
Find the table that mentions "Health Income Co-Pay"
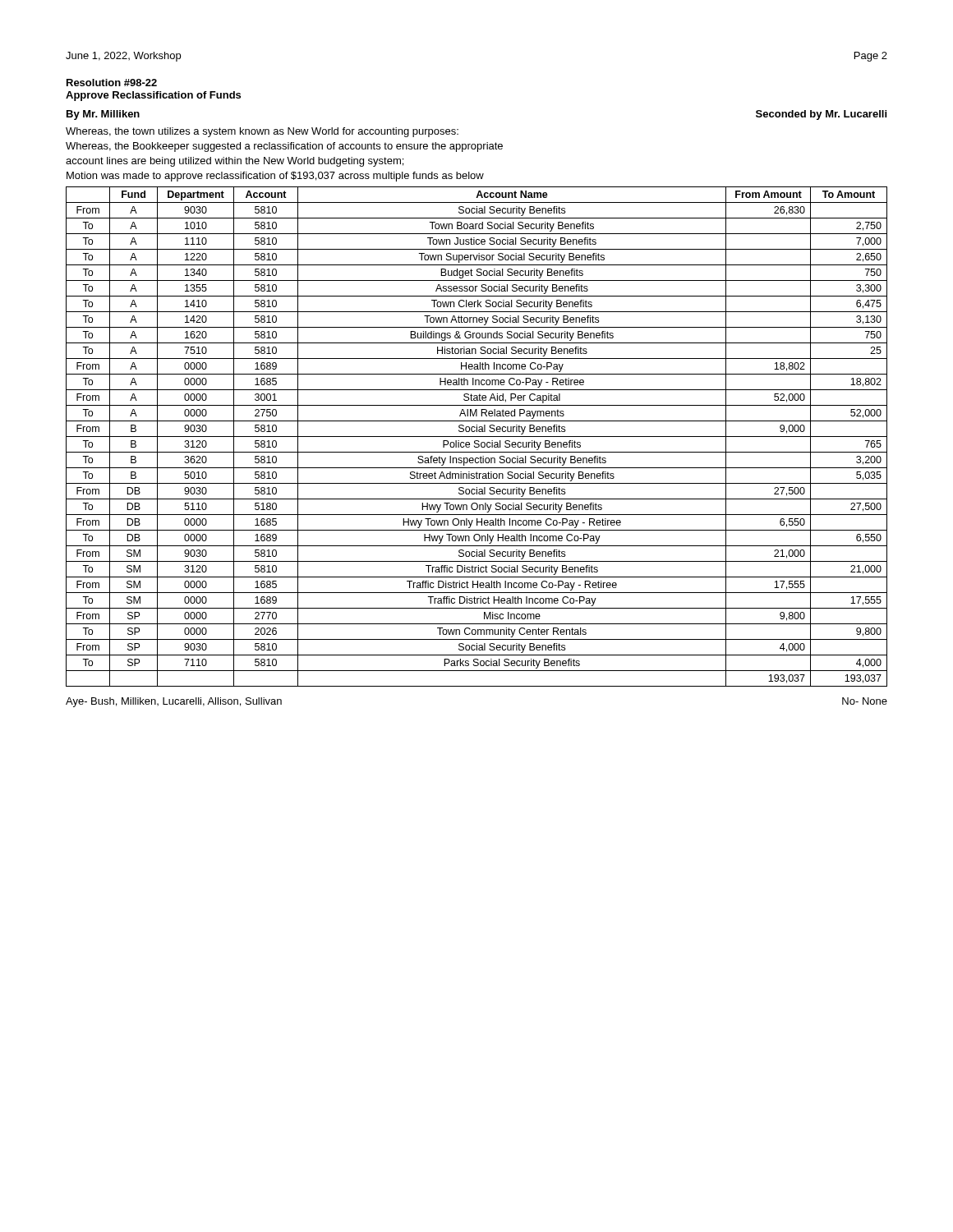pyautogui.click(x=476, y=436)
